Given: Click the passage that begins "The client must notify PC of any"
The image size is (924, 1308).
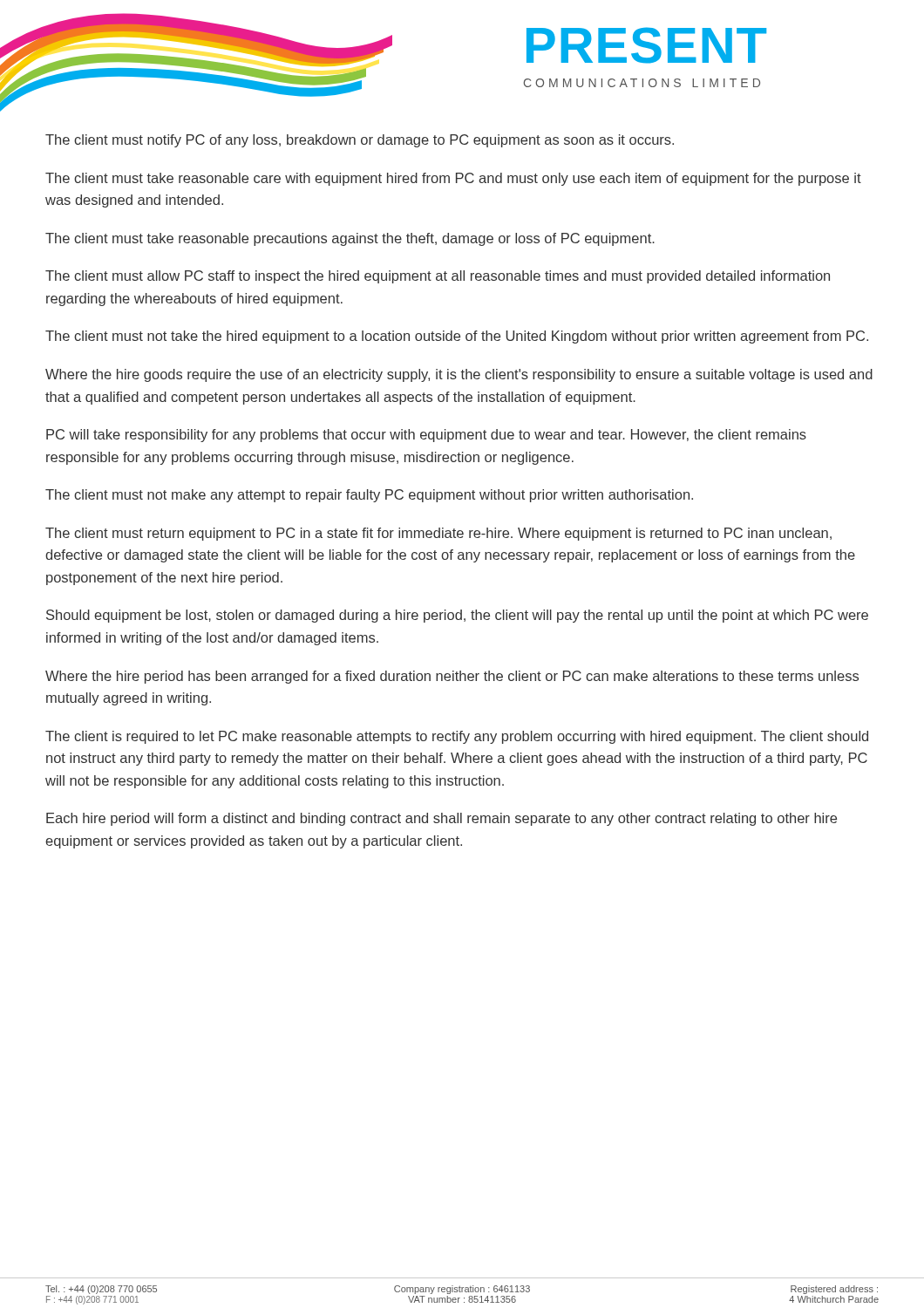Looking at the screenshot, I should (360, 140).
